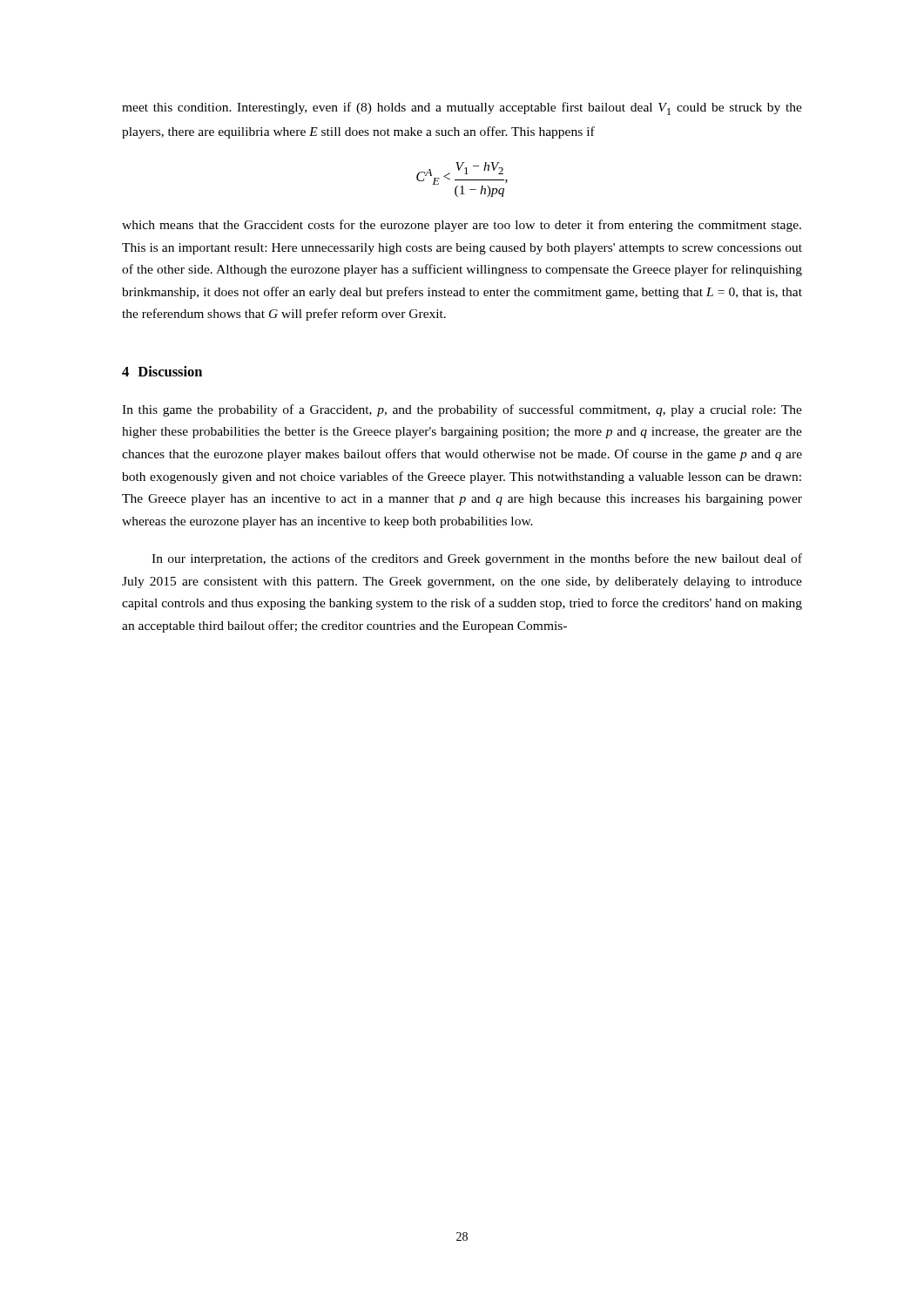Select the text block starting "which means that the Graccident costs for the"
The image size is (924, 1307).
coord(462,269)
